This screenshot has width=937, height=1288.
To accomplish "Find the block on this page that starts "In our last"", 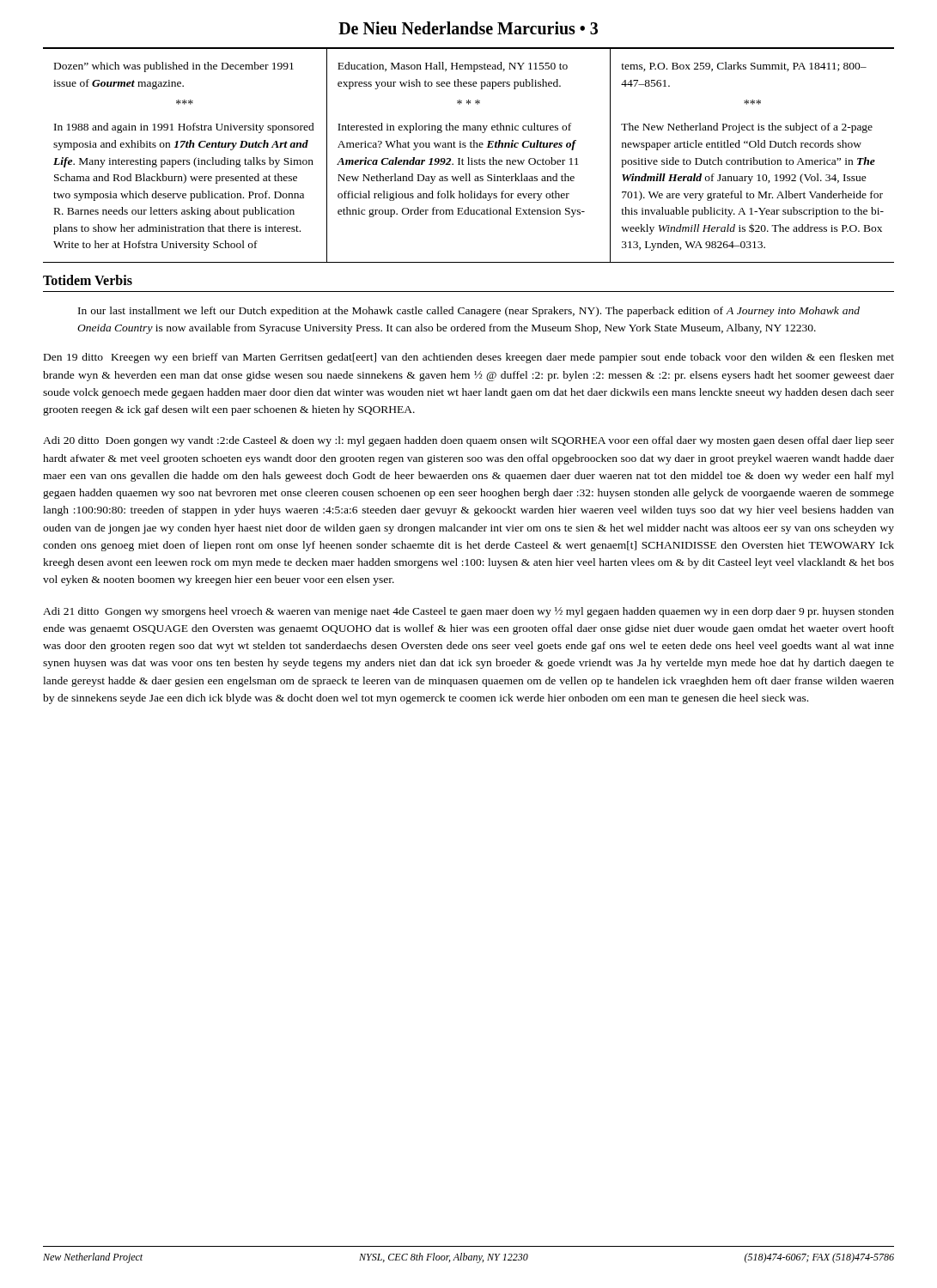I will tap(468, 319).
